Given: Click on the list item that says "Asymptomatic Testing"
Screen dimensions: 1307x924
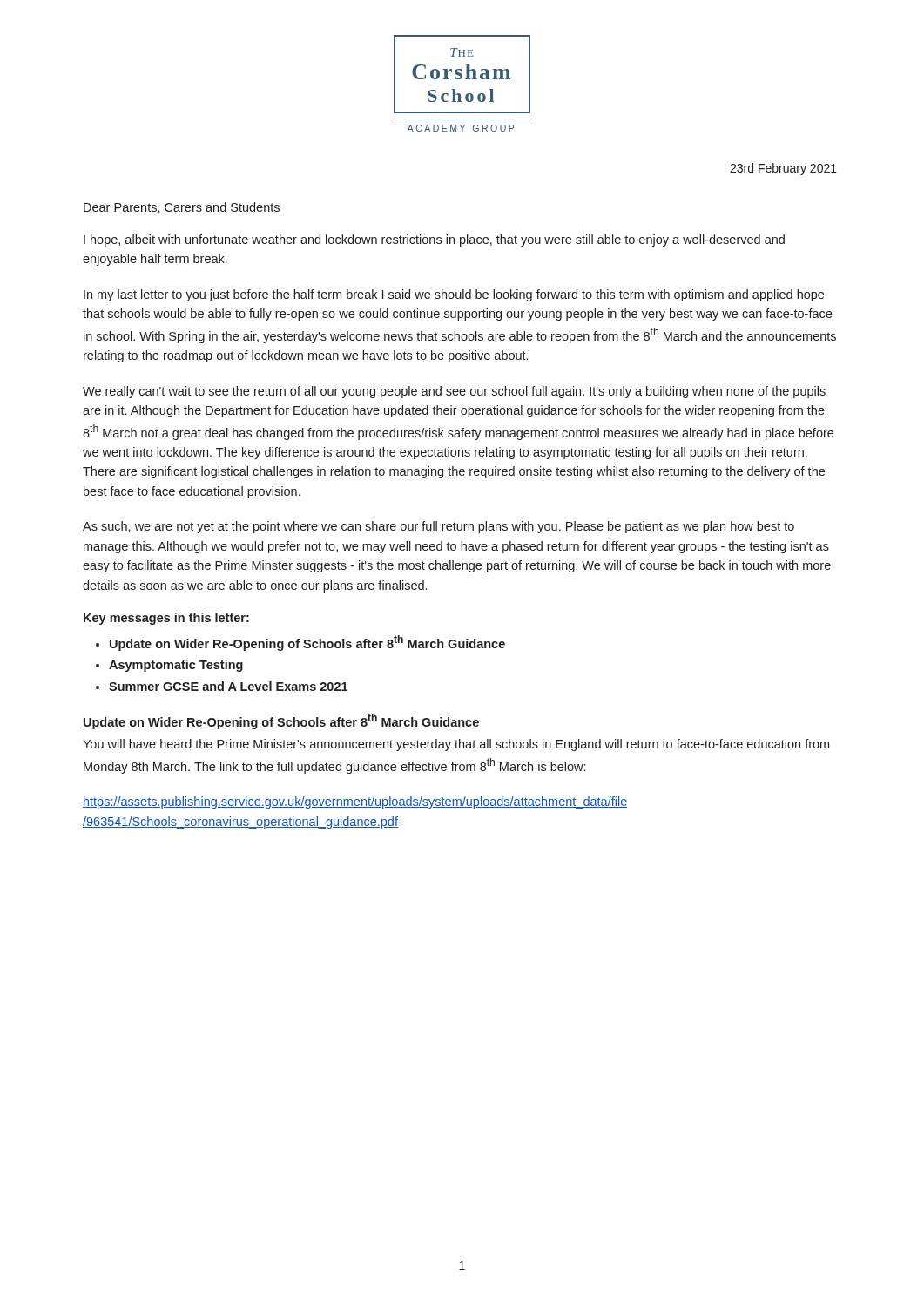Looking at the screenshot, I should (x=176, y=665).
